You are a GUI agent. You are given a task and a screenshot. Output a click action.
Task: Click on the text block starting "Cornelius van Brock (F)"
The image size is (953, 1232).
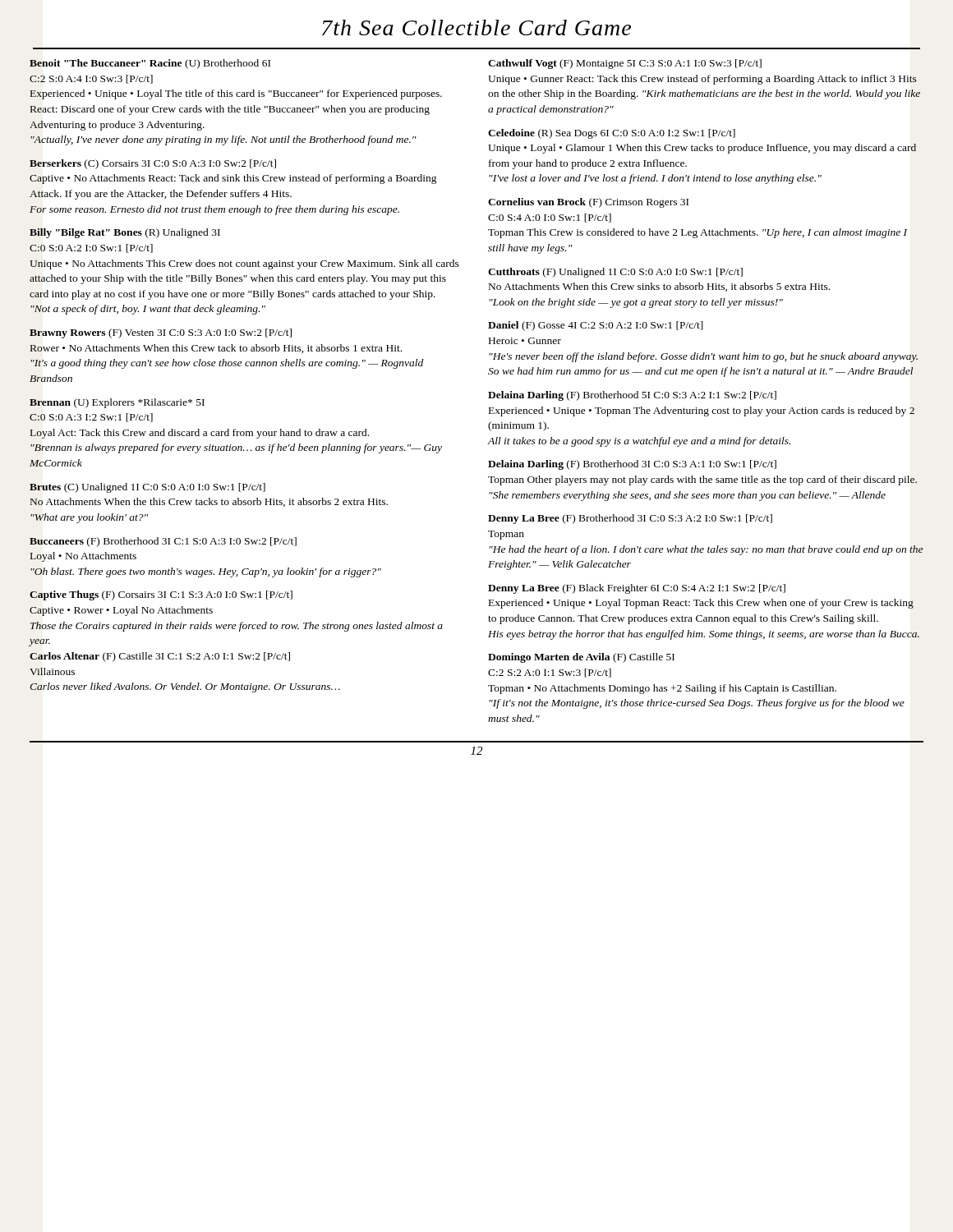pos(706,225)
